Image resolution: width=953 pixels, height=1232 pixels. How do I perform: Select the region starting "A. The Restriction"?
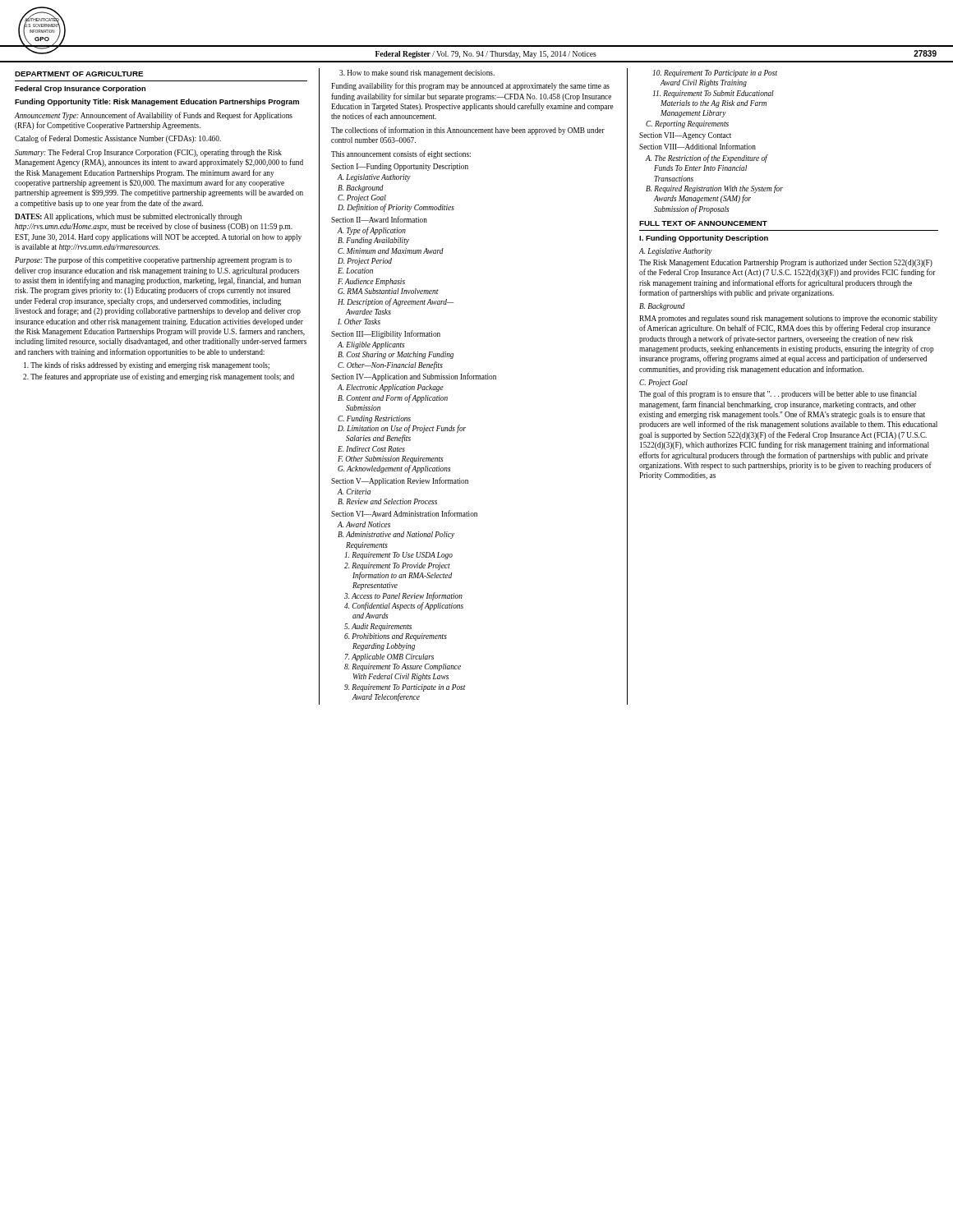(x=706, y=158)
